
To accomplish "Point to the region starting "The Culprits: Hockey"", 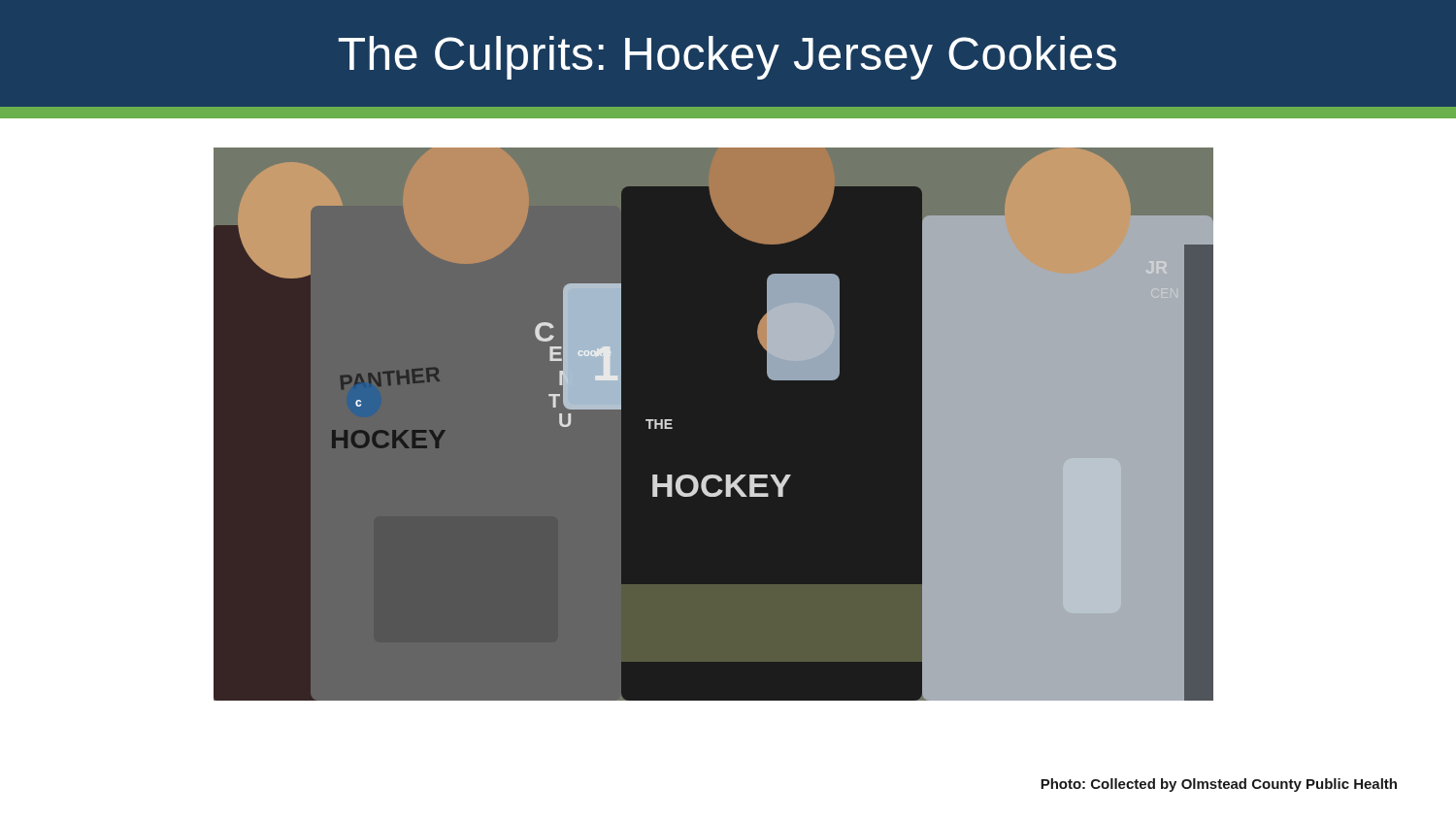I will tap(728, 53).
